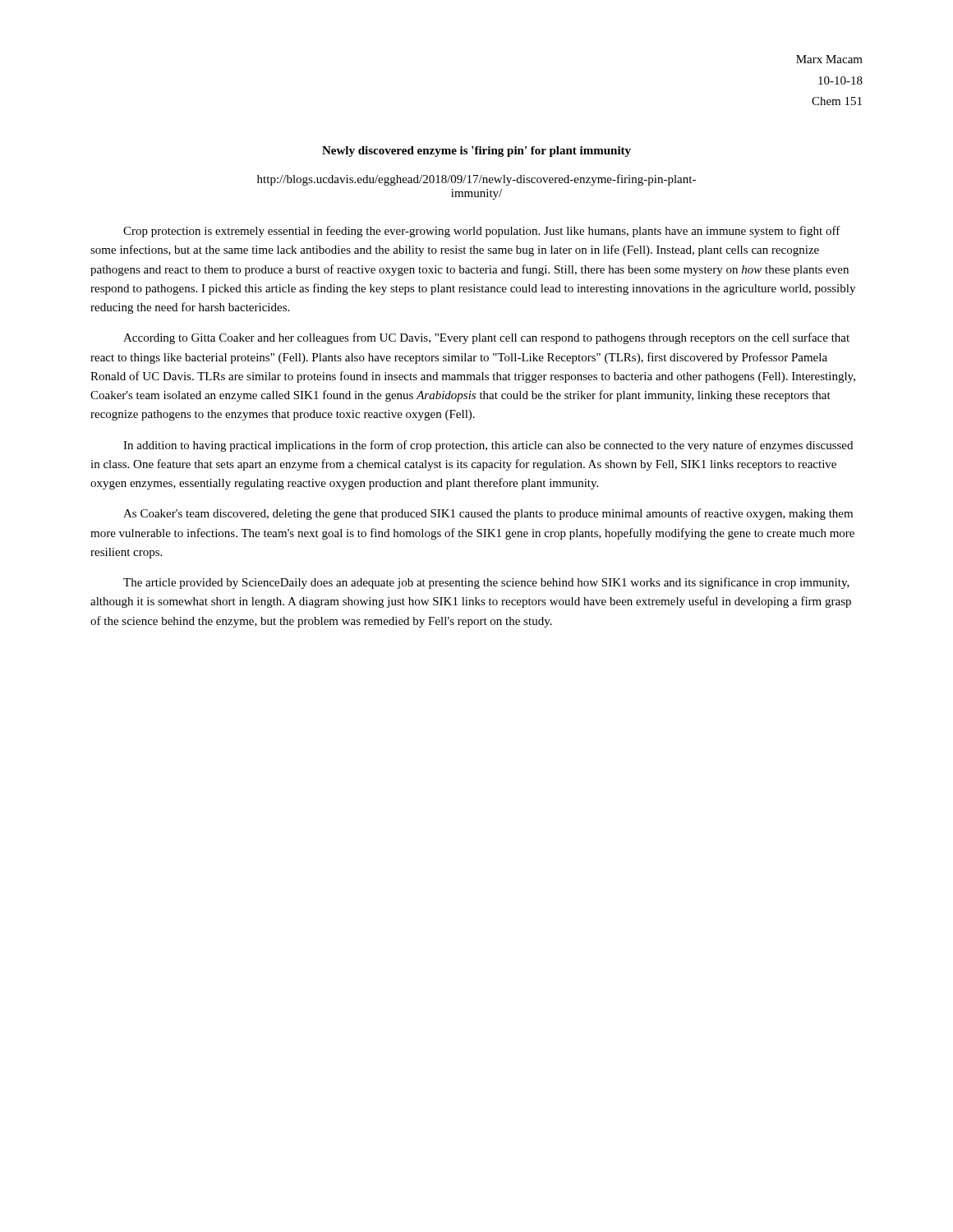Navigate to the text block starting "According to Gitta Coaker and"
Screen dimensions: 1232x953
[473, 376]
